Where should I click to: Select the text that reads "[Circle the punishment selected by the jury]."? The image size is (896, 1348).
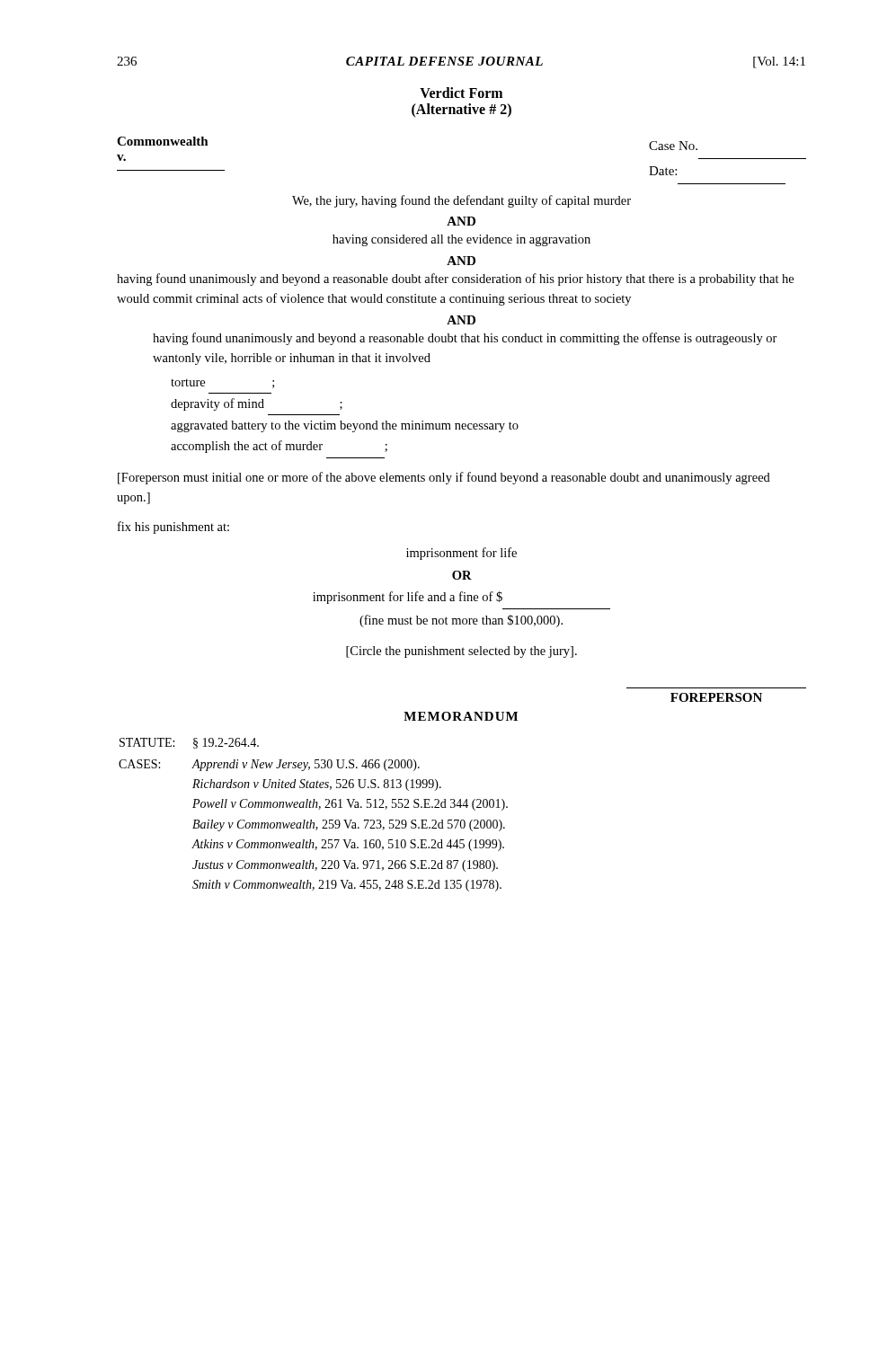coord(461,650)
